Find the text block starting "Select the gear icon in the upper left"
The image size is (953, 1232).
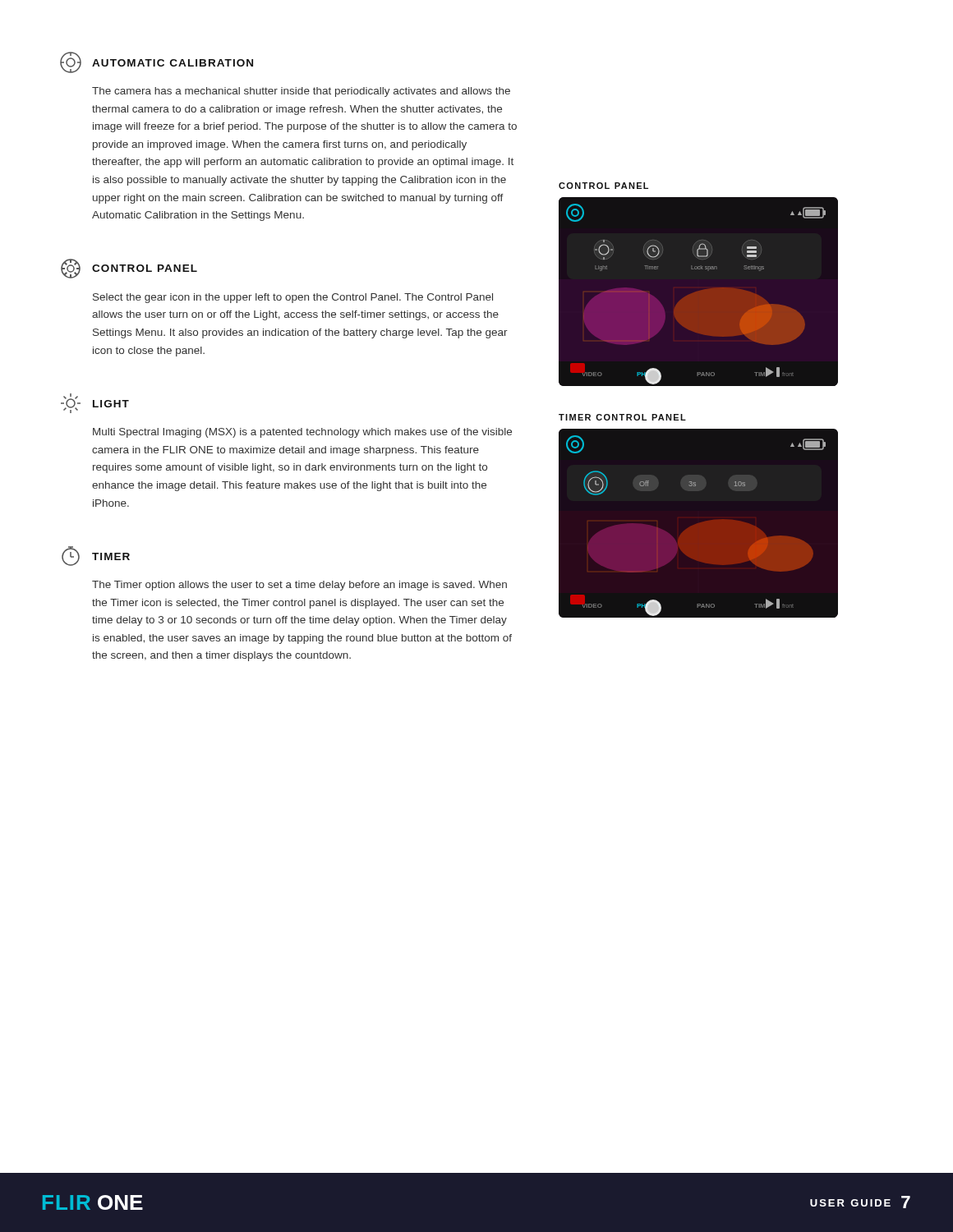click(x=300, y=323)
